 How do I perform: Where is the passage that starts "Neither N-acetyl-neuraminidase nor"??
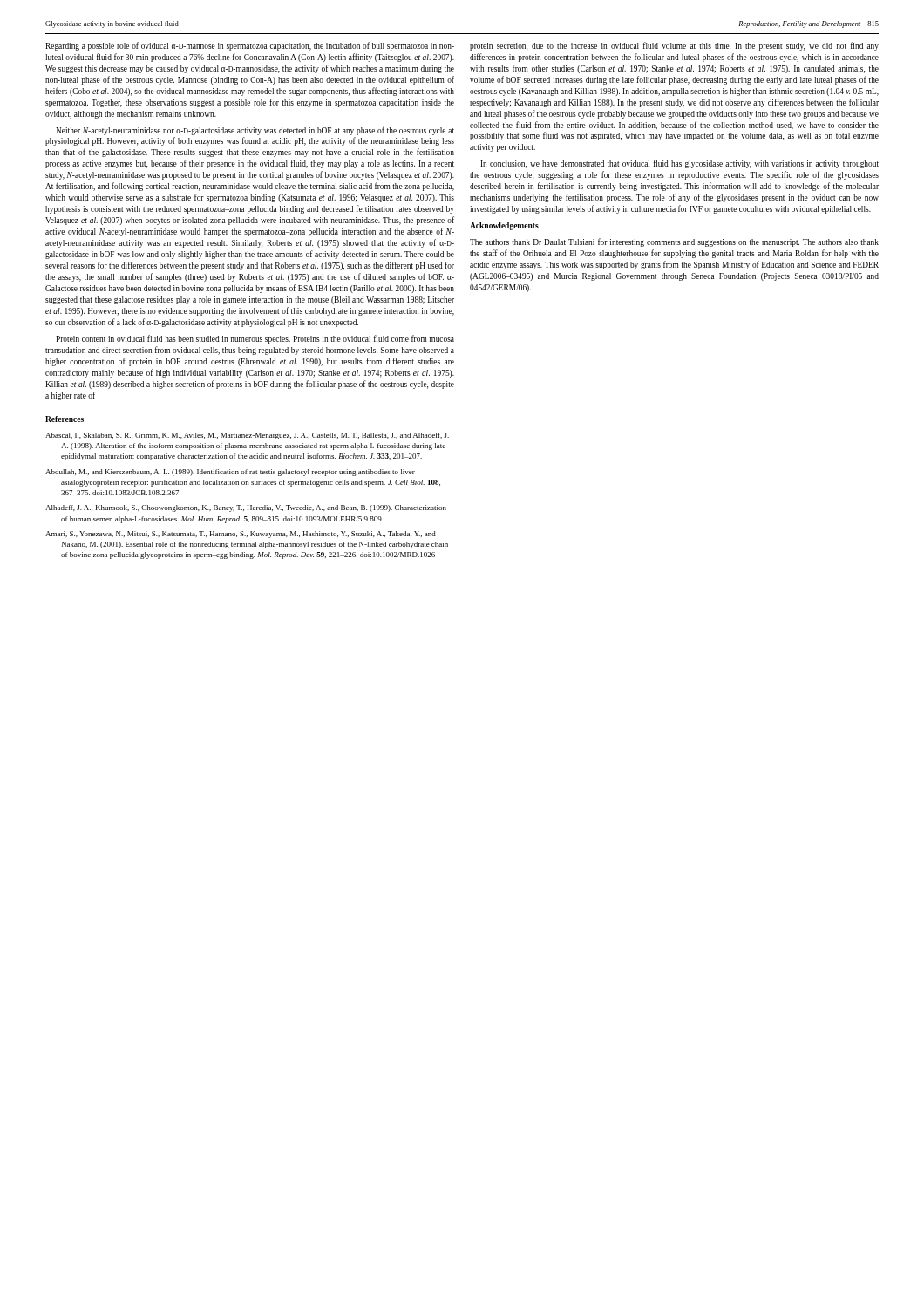pyautogui.click(x=250, y=226)
